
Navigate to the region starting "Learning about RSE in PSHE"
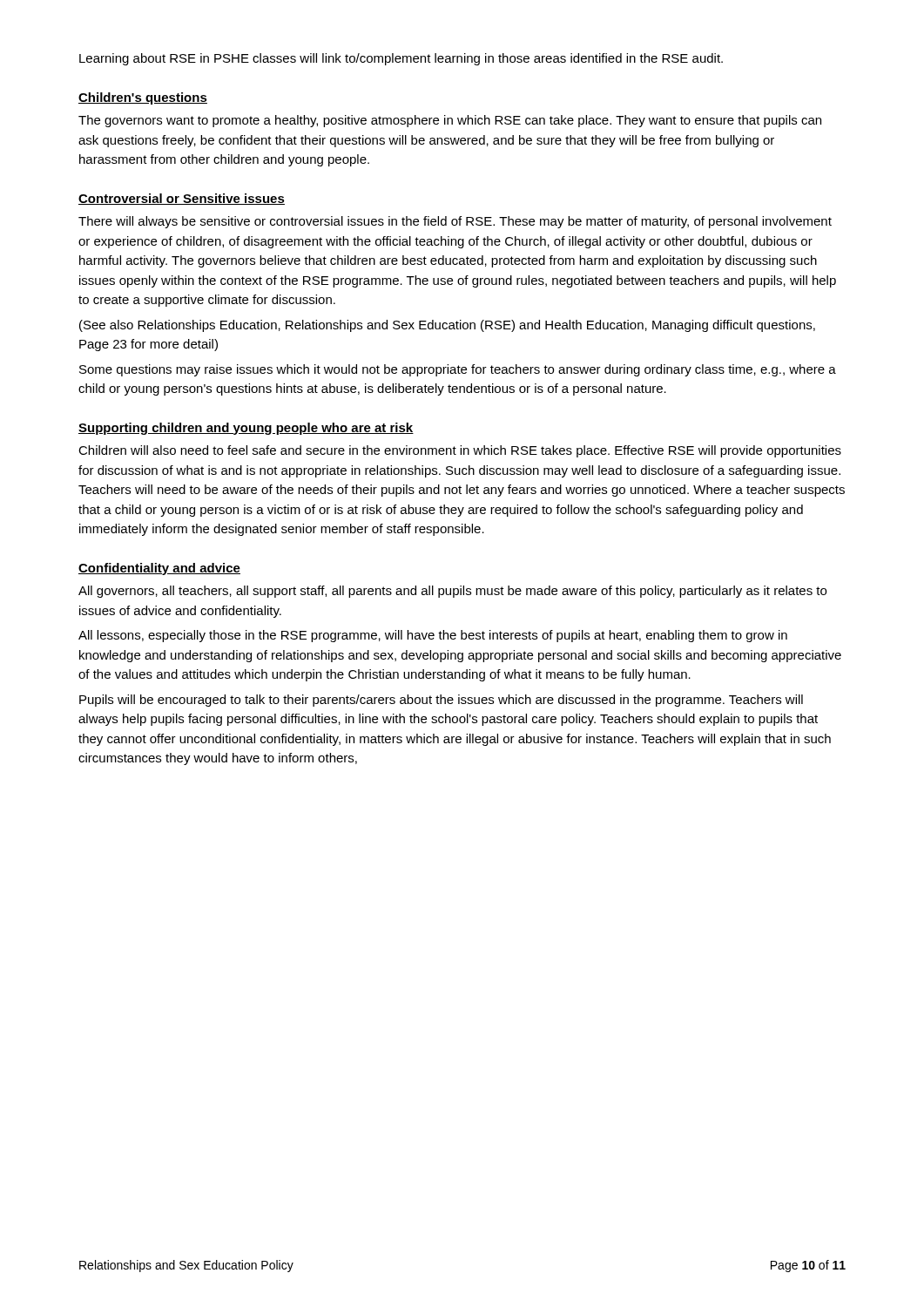(462, 59)
